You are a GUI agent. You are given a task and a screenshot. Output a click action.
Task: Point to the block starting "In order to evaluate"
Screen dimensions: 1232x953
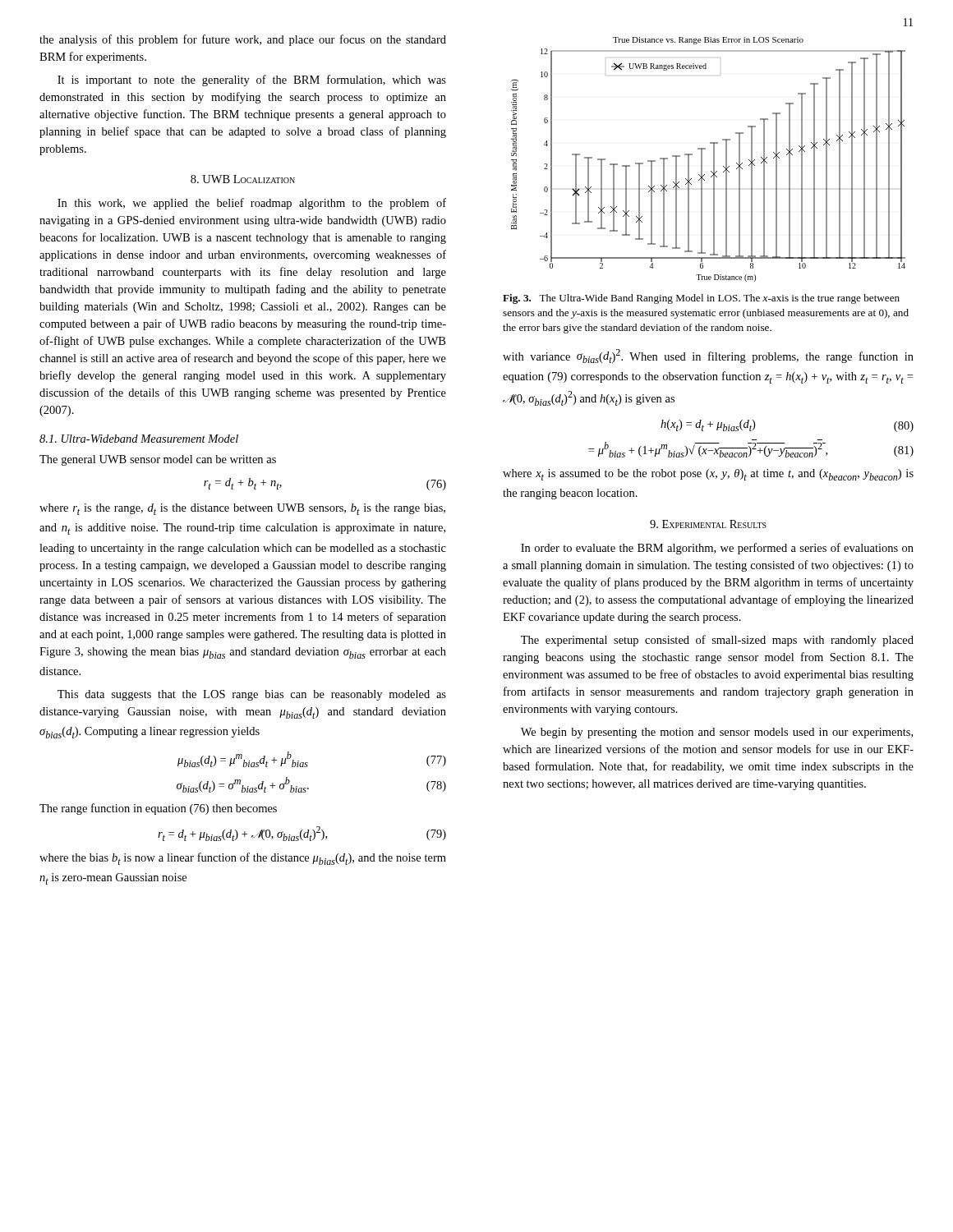point(708,582)
